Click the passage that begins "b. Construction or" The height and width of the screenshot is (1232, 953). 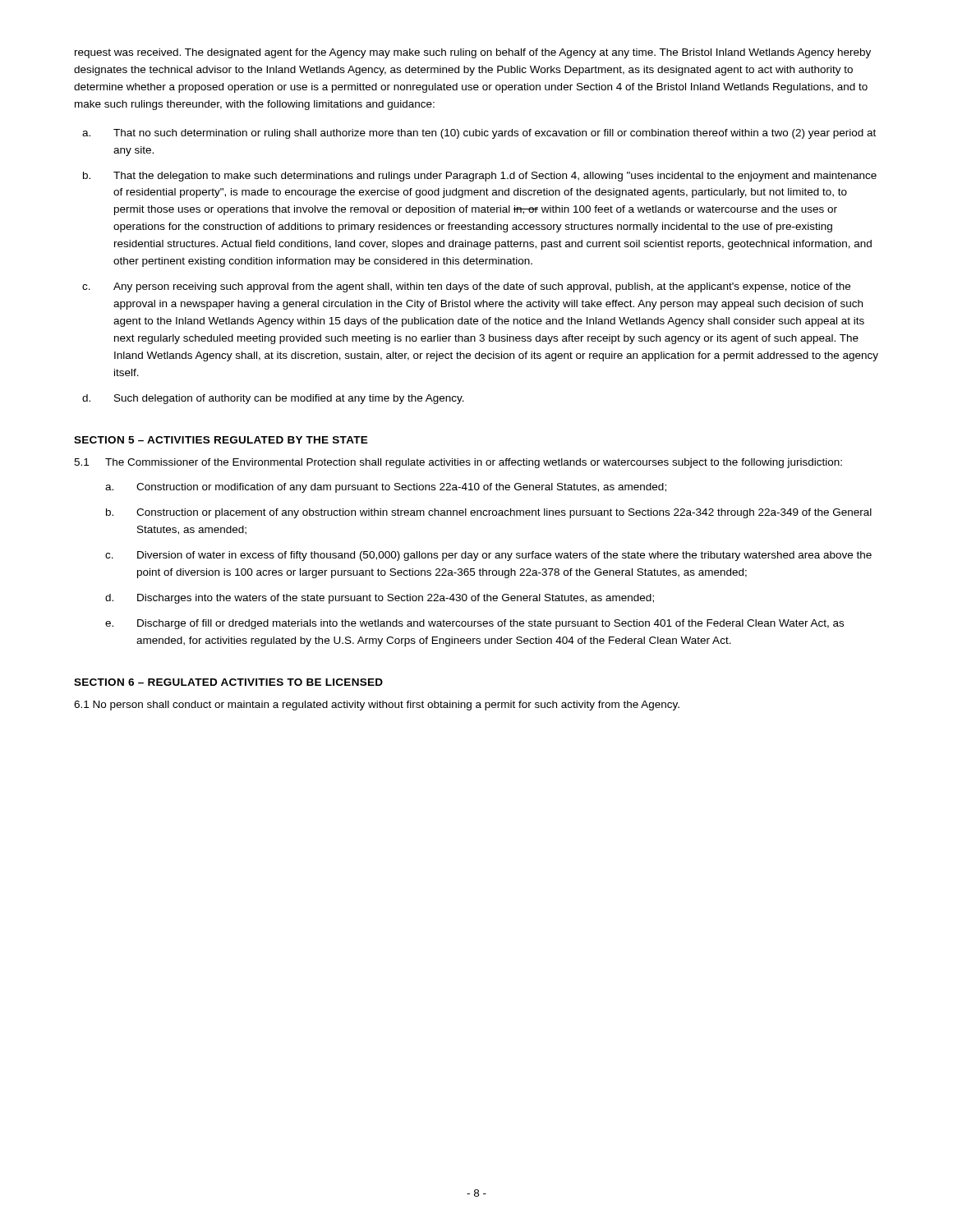tap(492, 522)
